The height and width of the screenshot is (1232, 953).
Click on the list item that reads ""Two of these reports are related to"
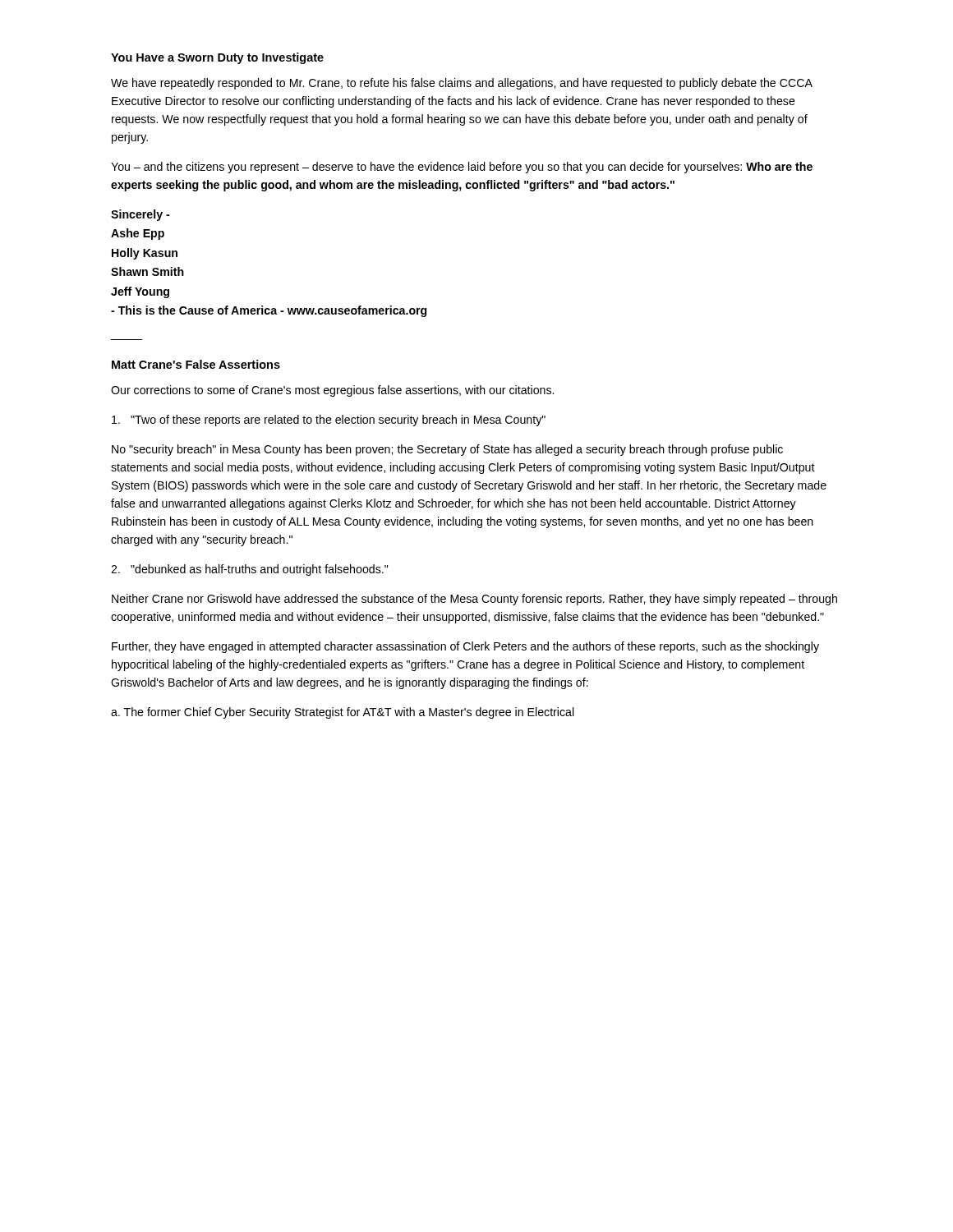(x=328, y=419)
